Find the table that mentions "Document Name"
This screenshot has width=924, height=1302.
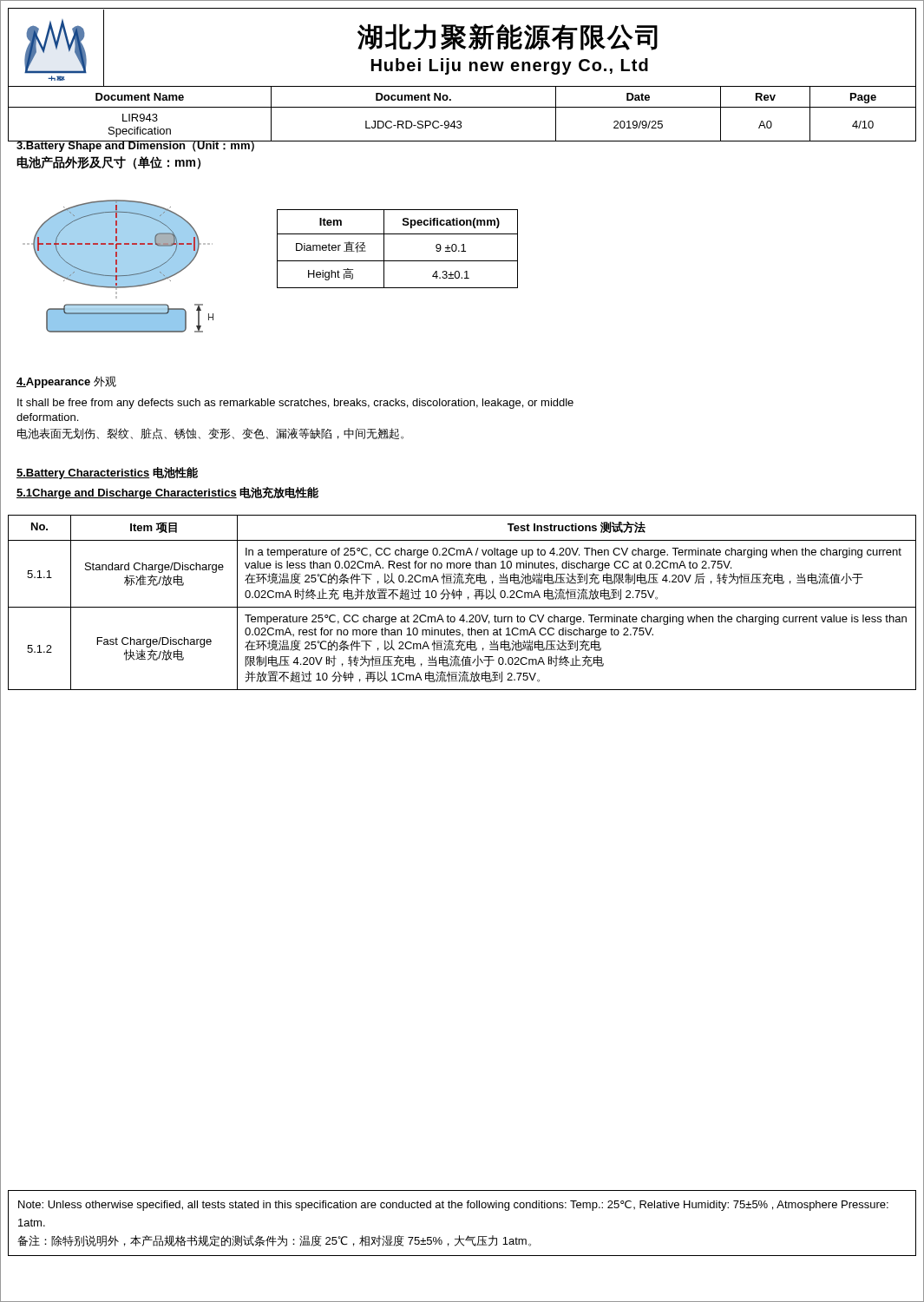point(462,114)
